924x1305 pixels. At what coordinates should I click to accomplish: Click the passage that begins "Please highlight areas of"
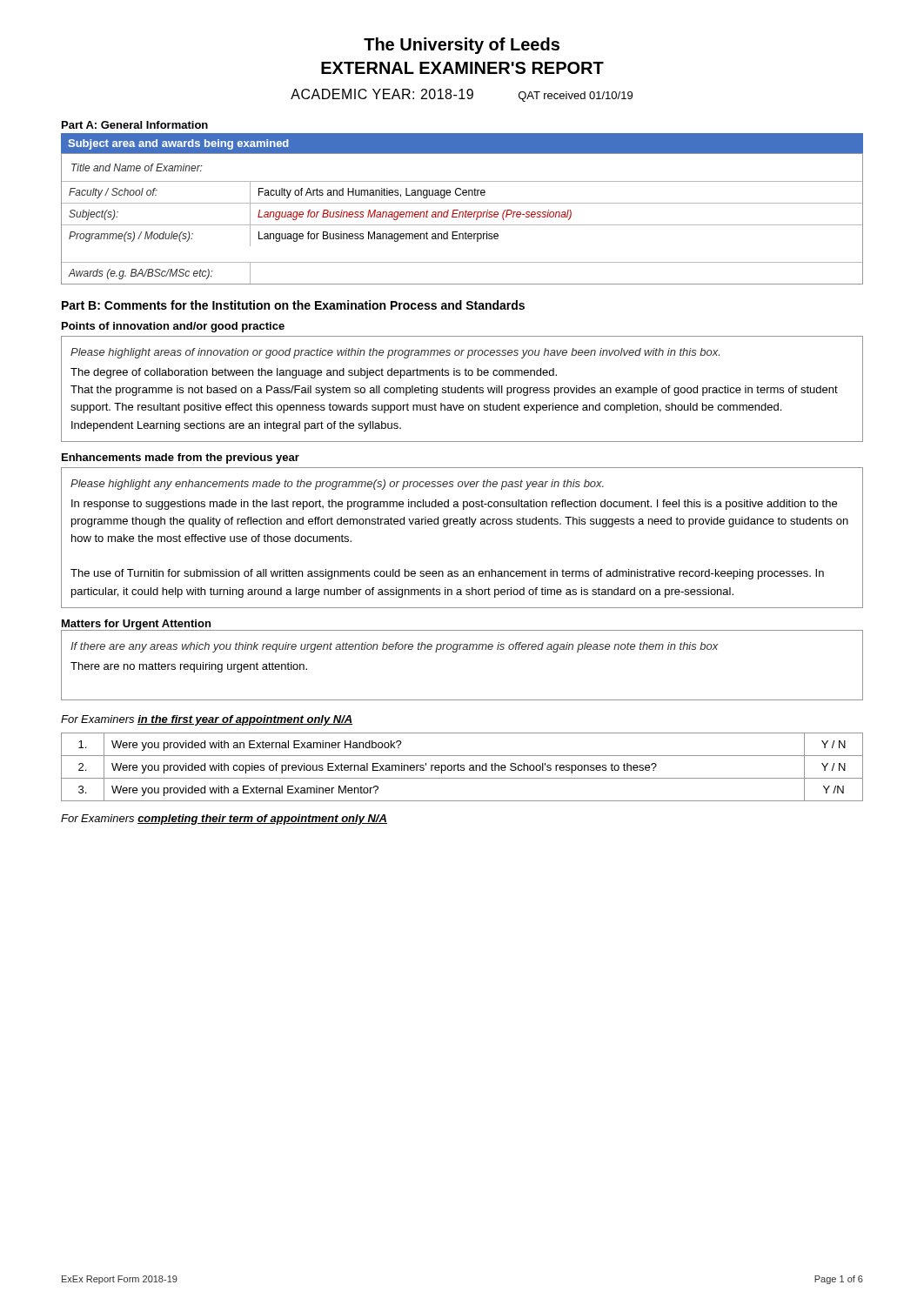[462, 387]
